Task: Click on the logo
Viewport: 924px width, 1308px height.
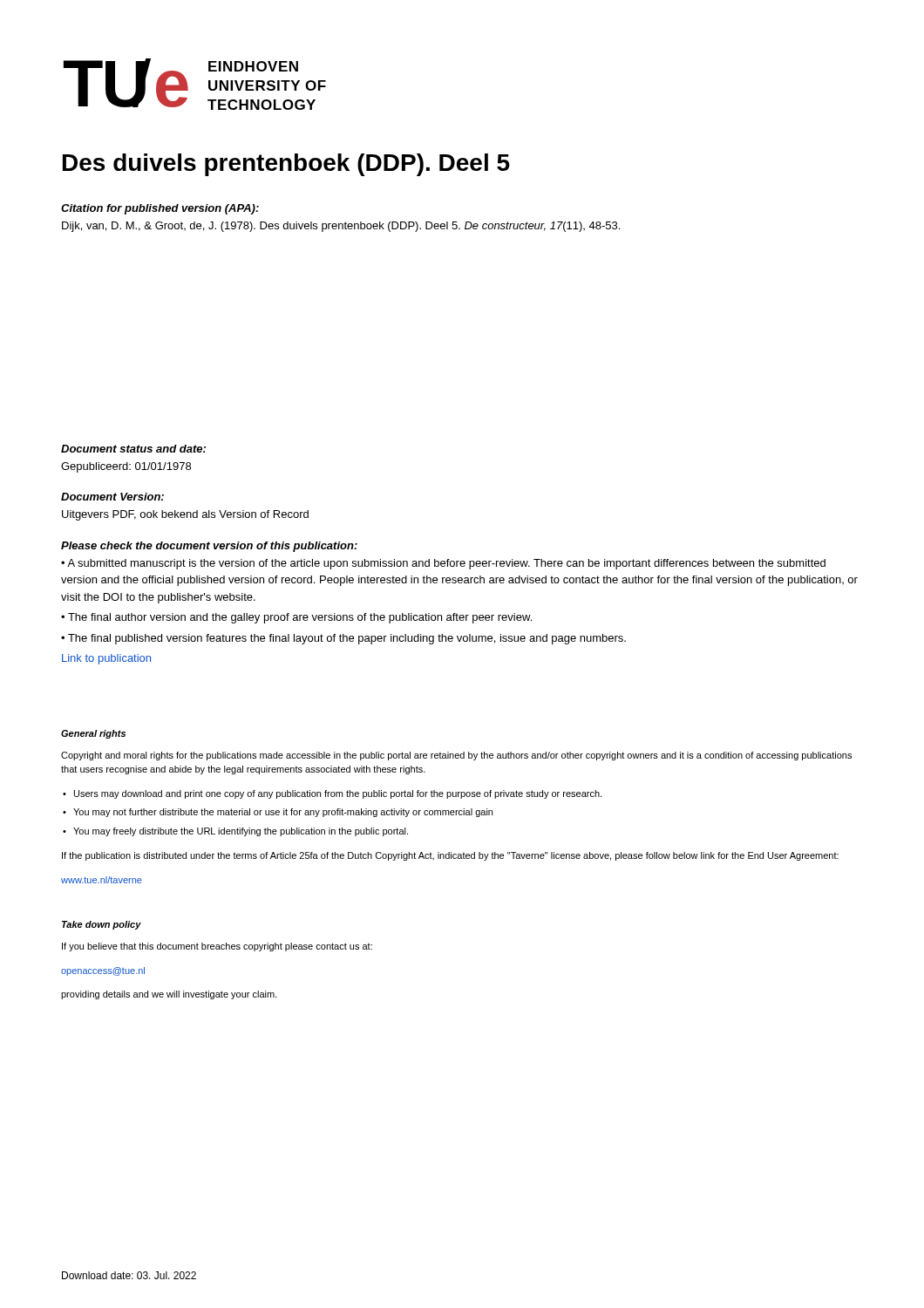Action: coord(462,84)
